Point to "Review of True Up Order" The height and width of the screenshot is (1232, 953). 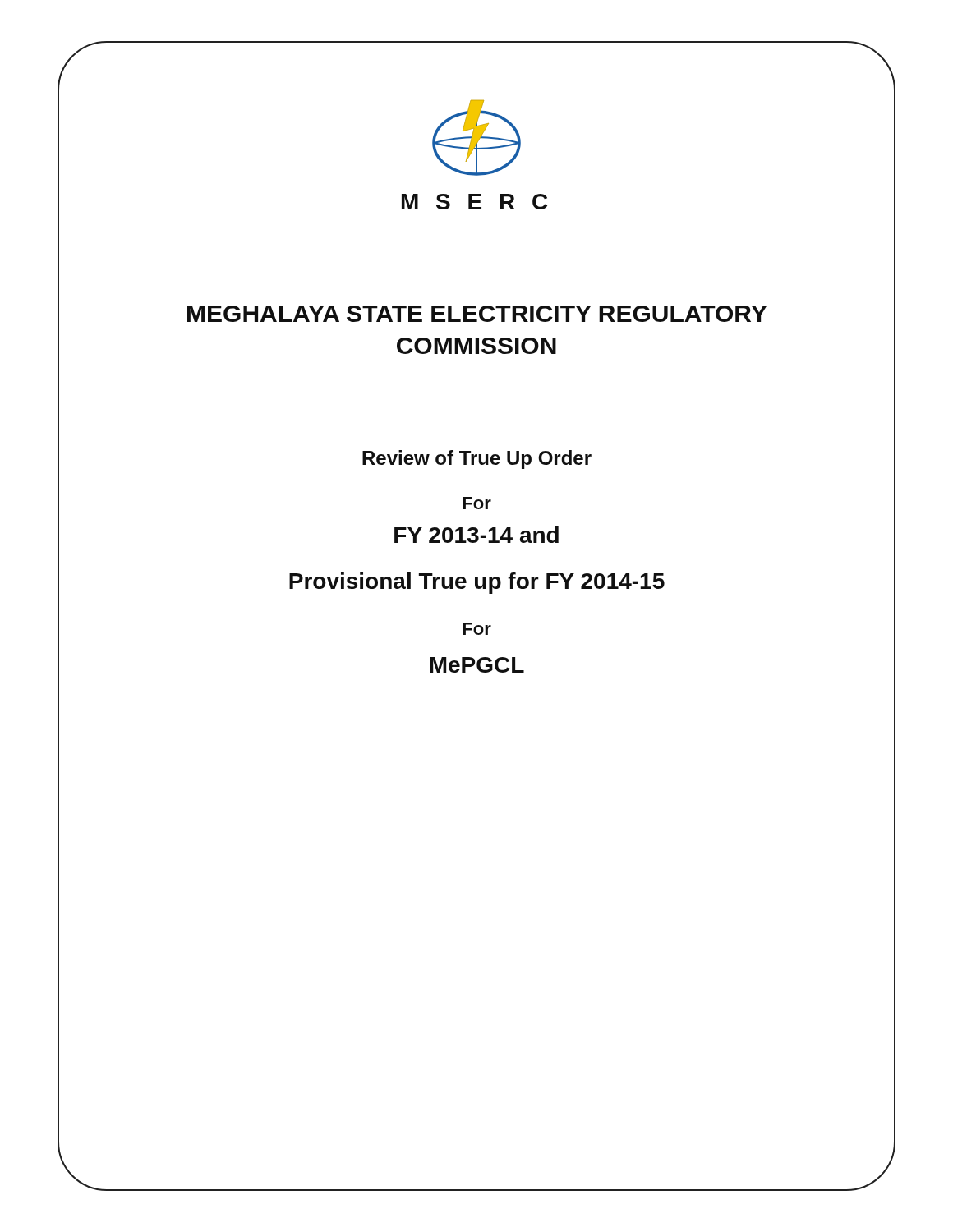pyautogui.click(x=476, y=458)
